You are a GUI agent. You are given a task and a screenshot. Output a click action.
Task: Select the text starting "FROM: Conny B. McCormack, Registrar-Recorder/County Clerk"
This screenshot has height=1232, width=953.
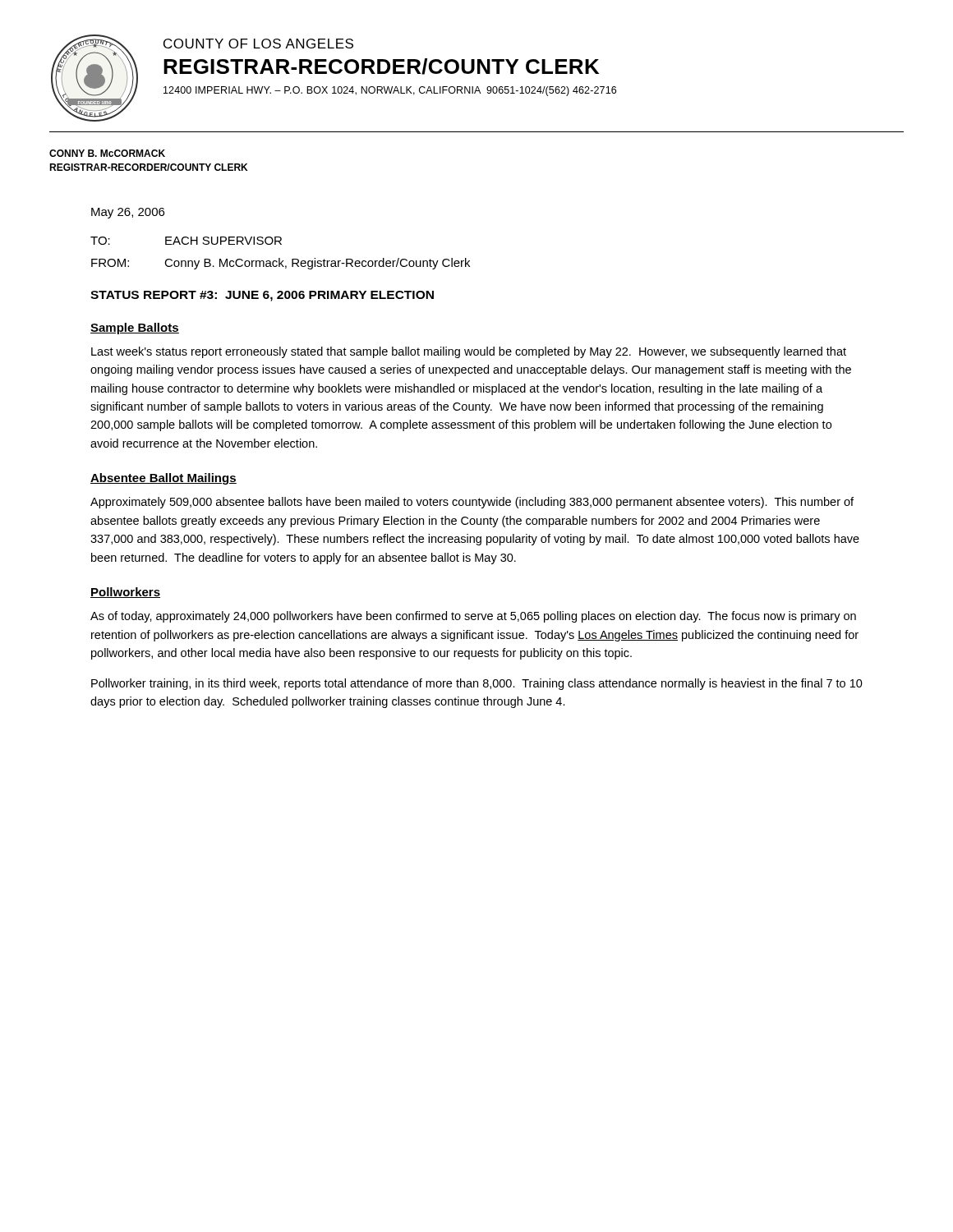476,262
